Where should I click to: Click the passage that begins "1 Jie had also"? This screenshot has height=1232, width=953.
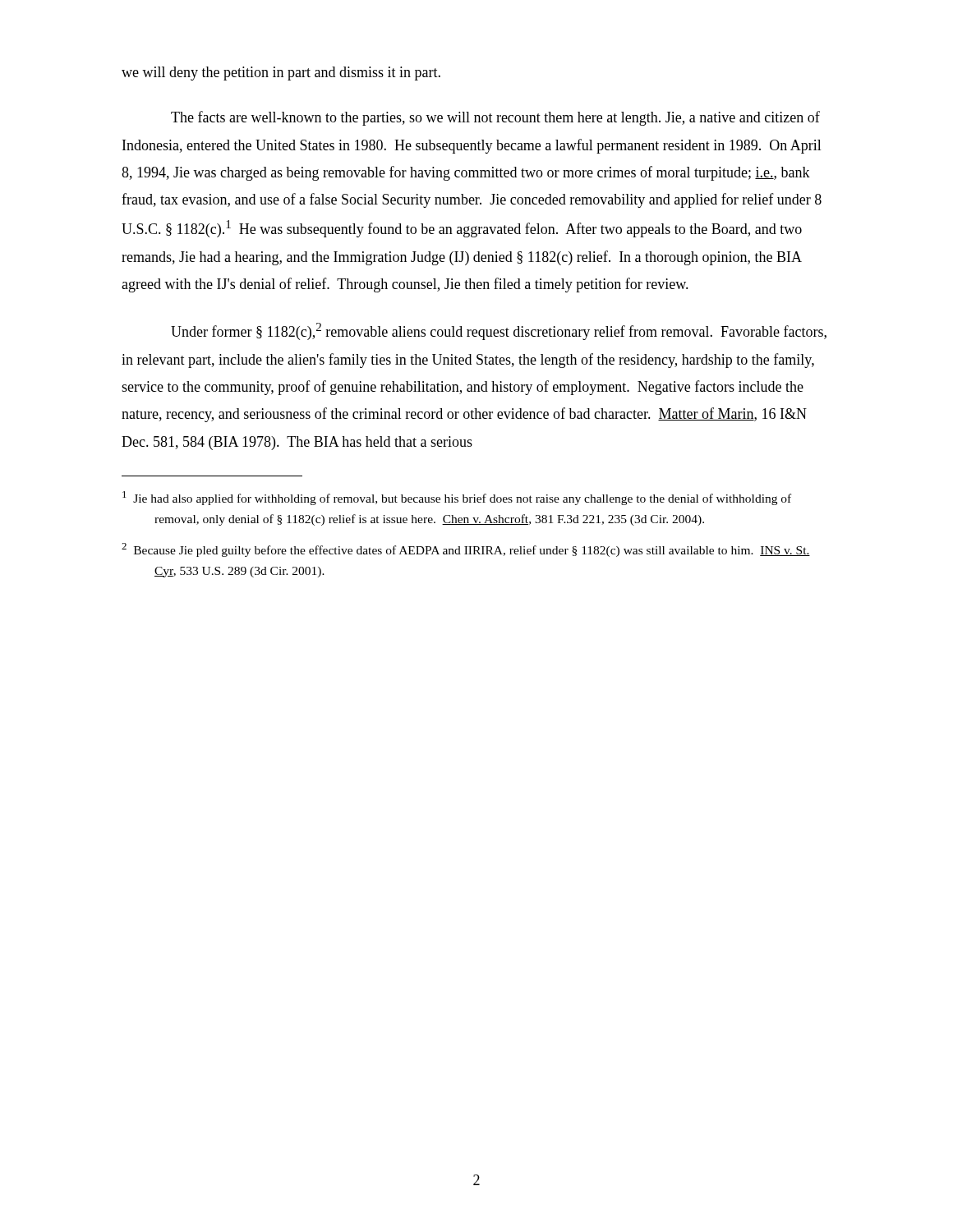pyautogui.click(x=456, y=507)
